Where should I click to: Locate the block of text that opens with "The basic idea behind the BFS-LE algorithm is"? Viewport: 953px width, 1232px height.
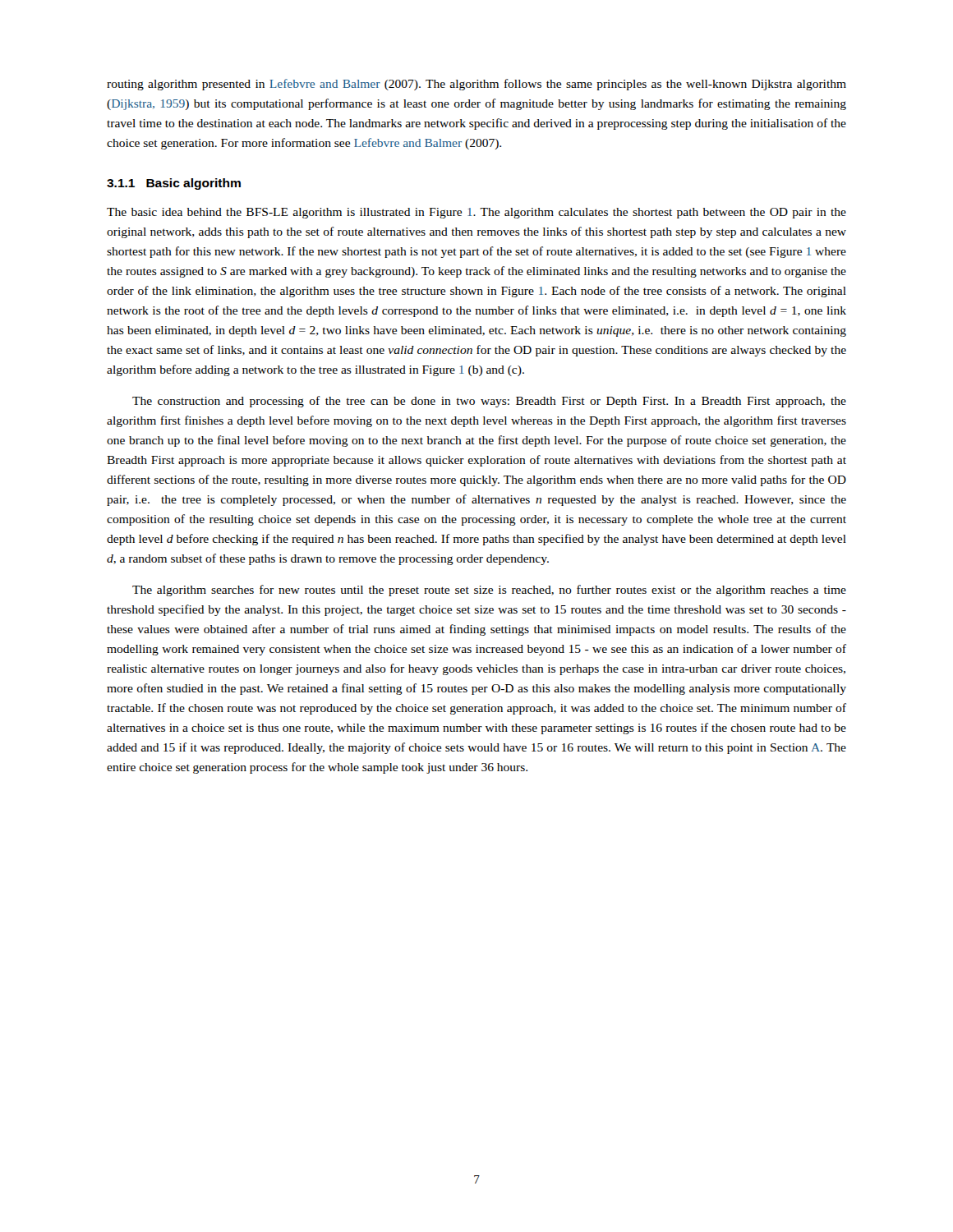476,291
